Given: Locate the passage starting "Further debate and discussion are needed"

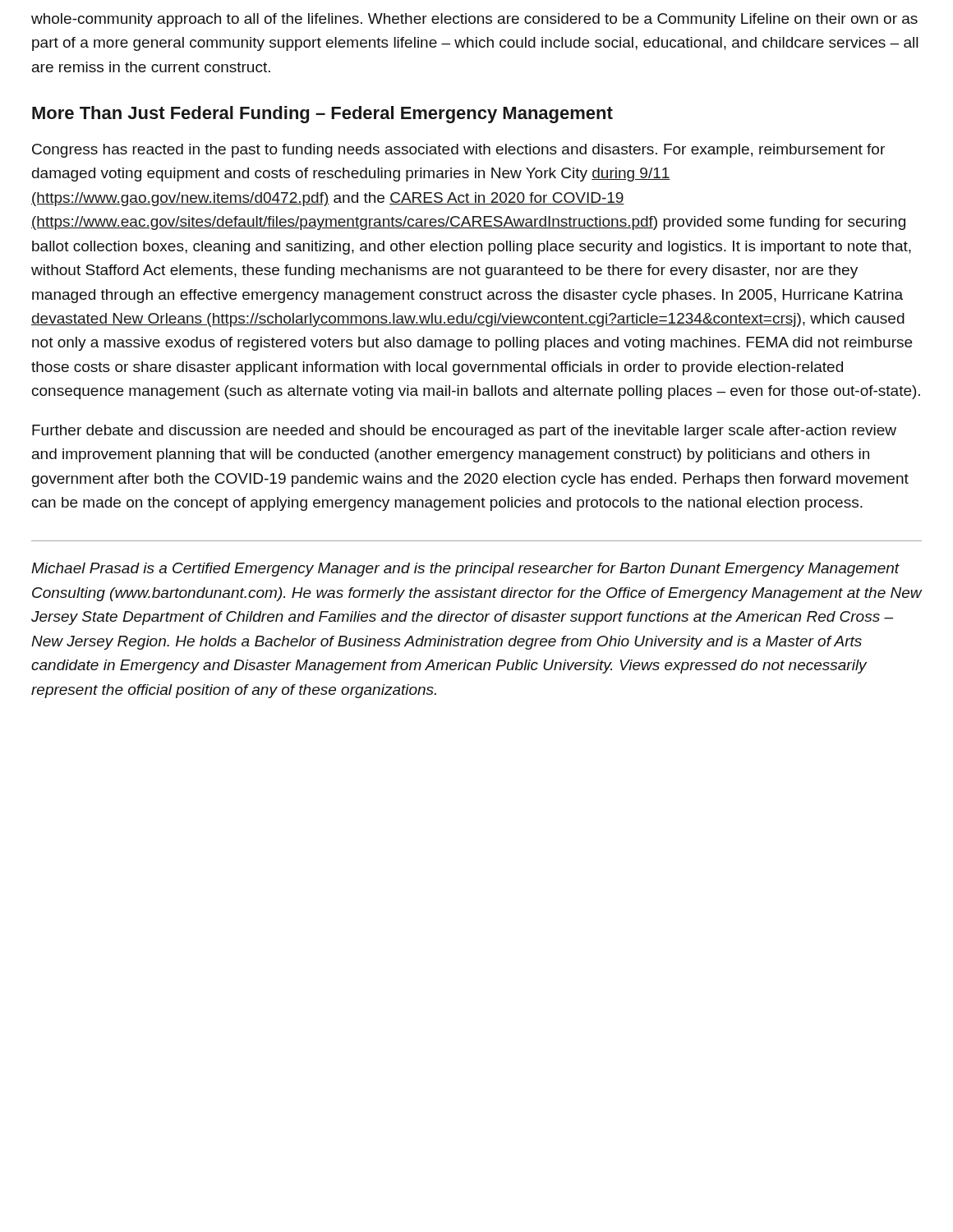Looking at the screenshot, I should click(x=470, y=466).
